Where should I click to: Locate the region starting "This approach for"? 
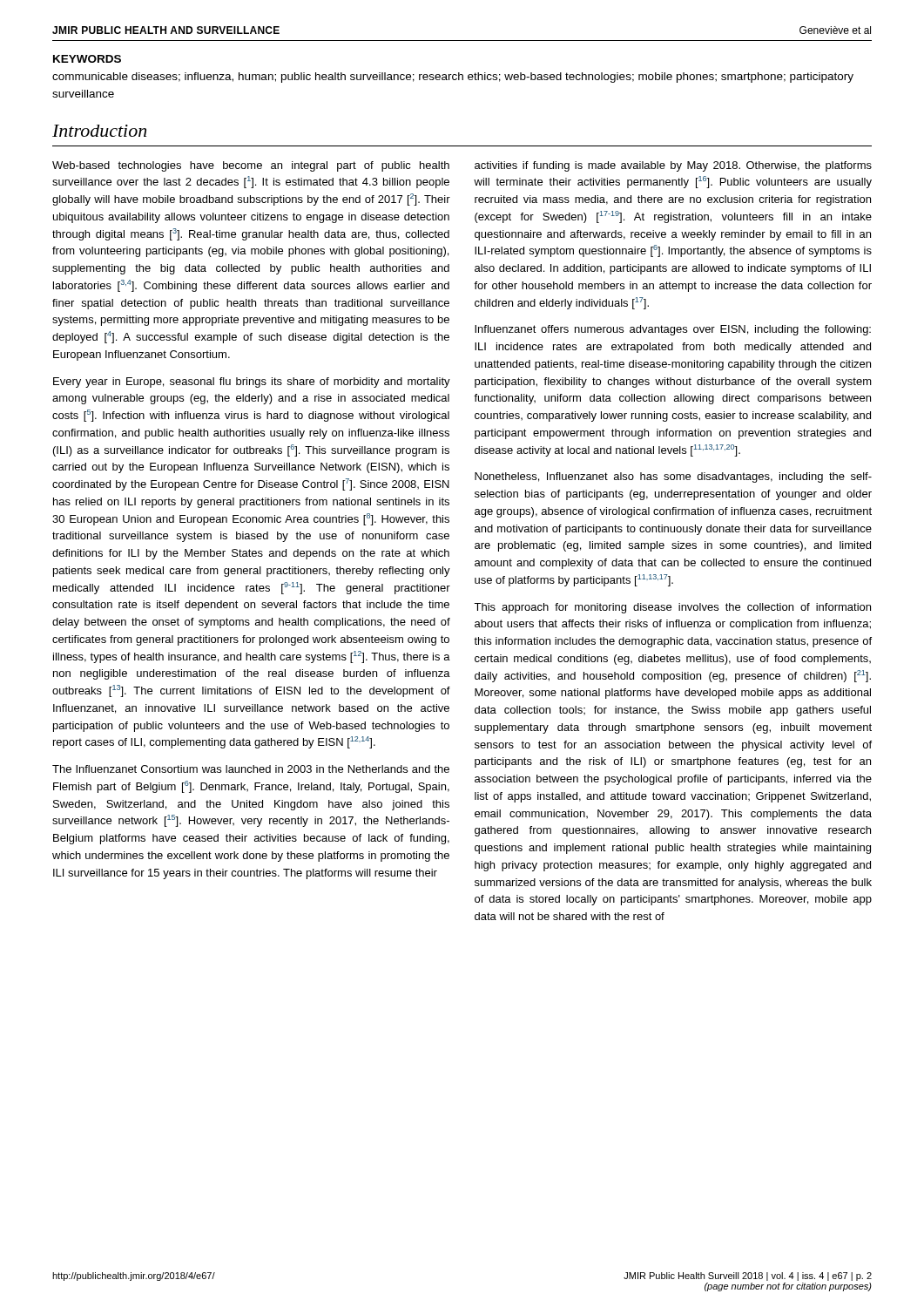coord(673,761)
